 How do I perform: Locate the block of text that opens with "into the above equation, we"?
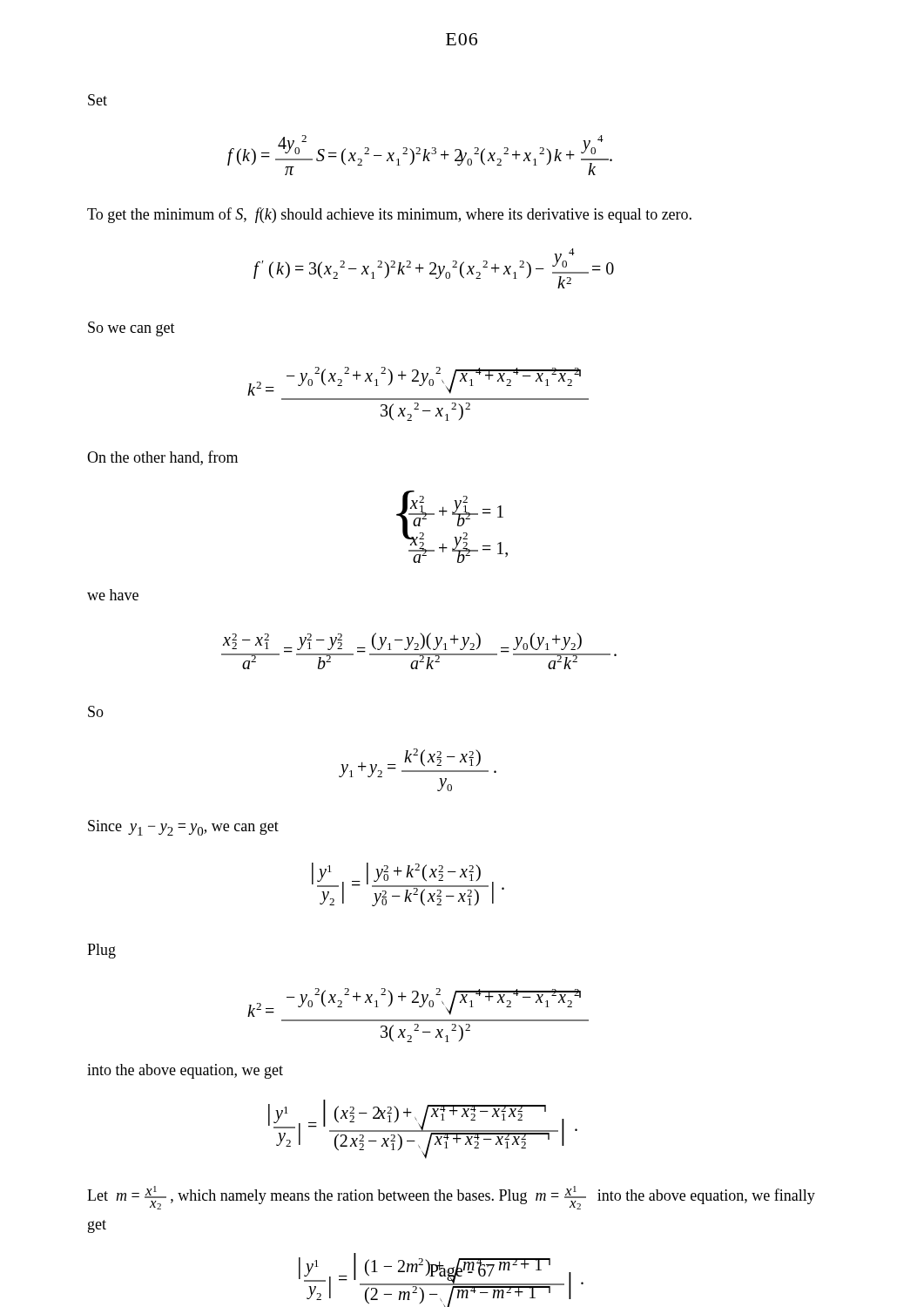tap(185, 1070)
